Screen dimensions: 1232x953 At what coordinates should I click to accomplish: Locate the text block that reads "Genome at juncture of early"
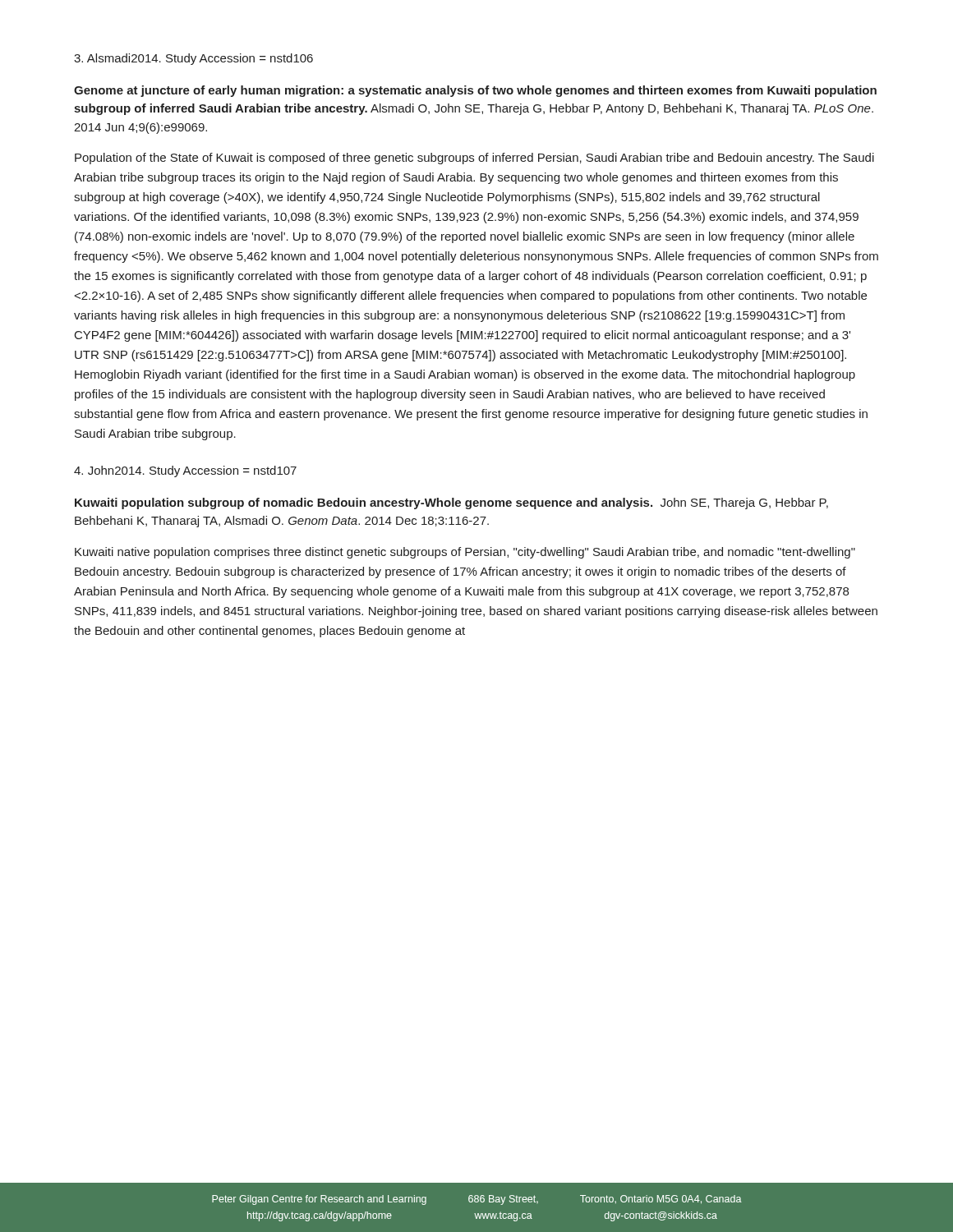(x=476, y=108)
